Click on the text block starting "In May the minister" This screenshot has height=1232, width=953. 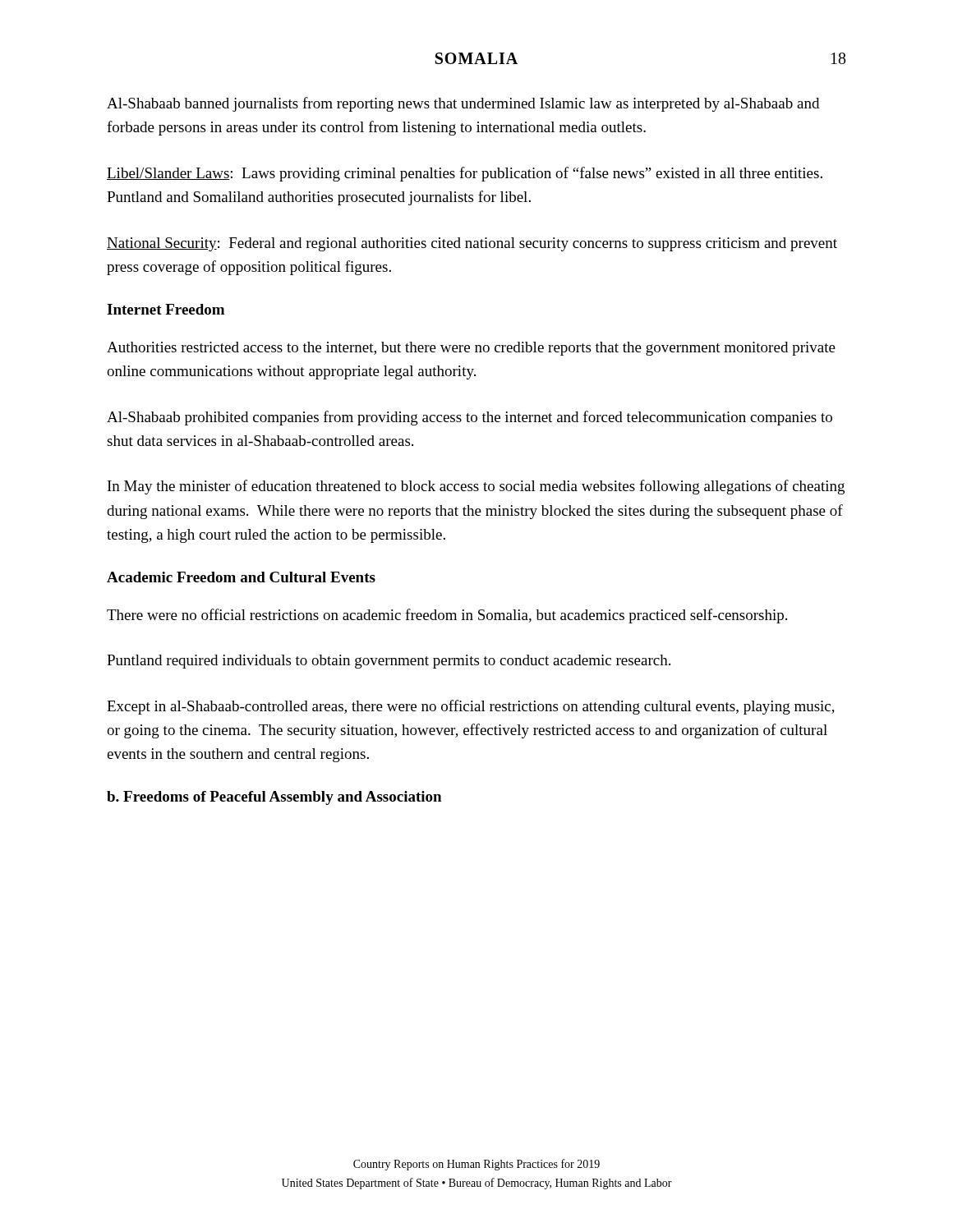[476, 510]
